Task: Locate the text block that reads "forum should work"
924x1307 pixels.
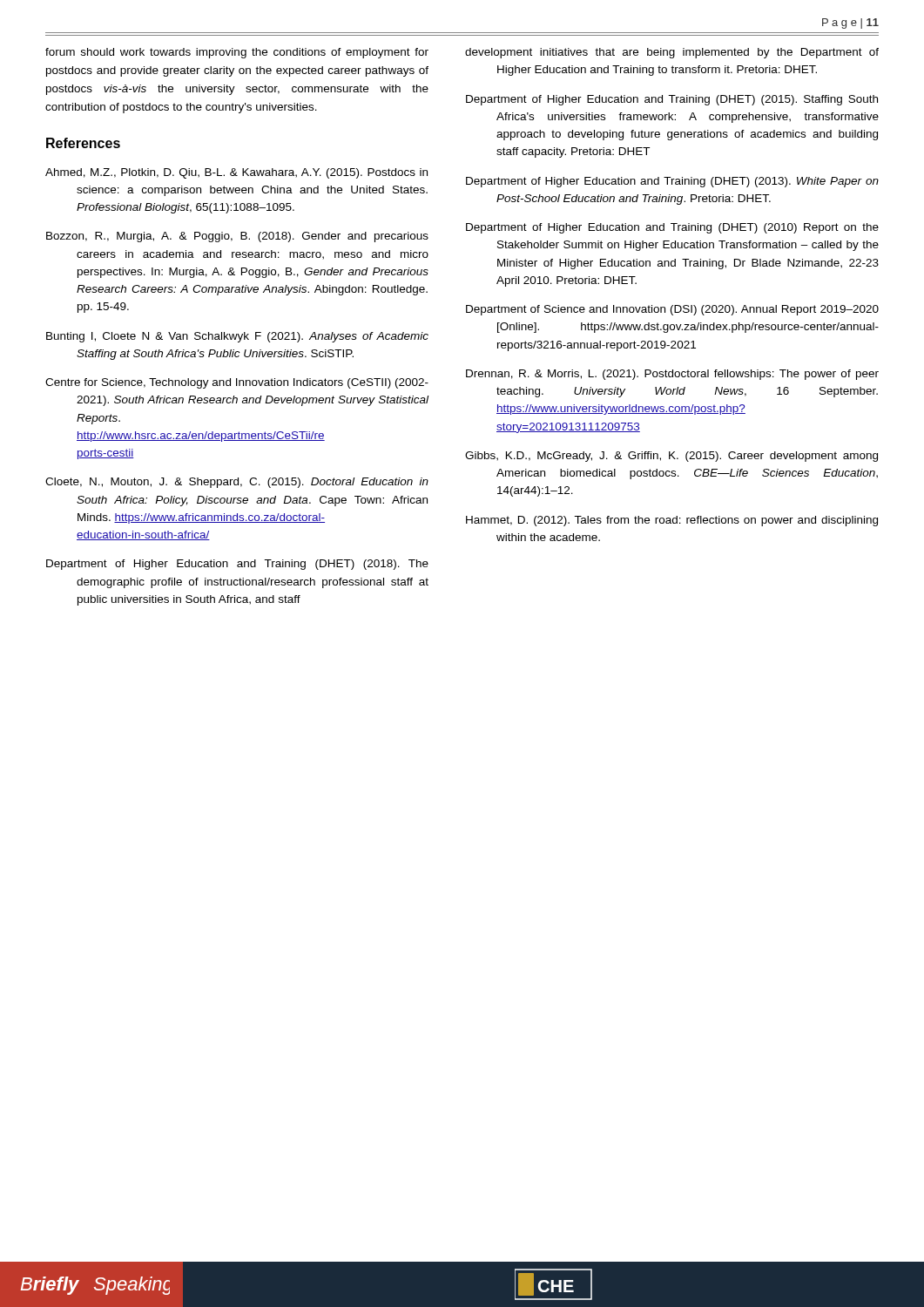Action: [237, 79]
